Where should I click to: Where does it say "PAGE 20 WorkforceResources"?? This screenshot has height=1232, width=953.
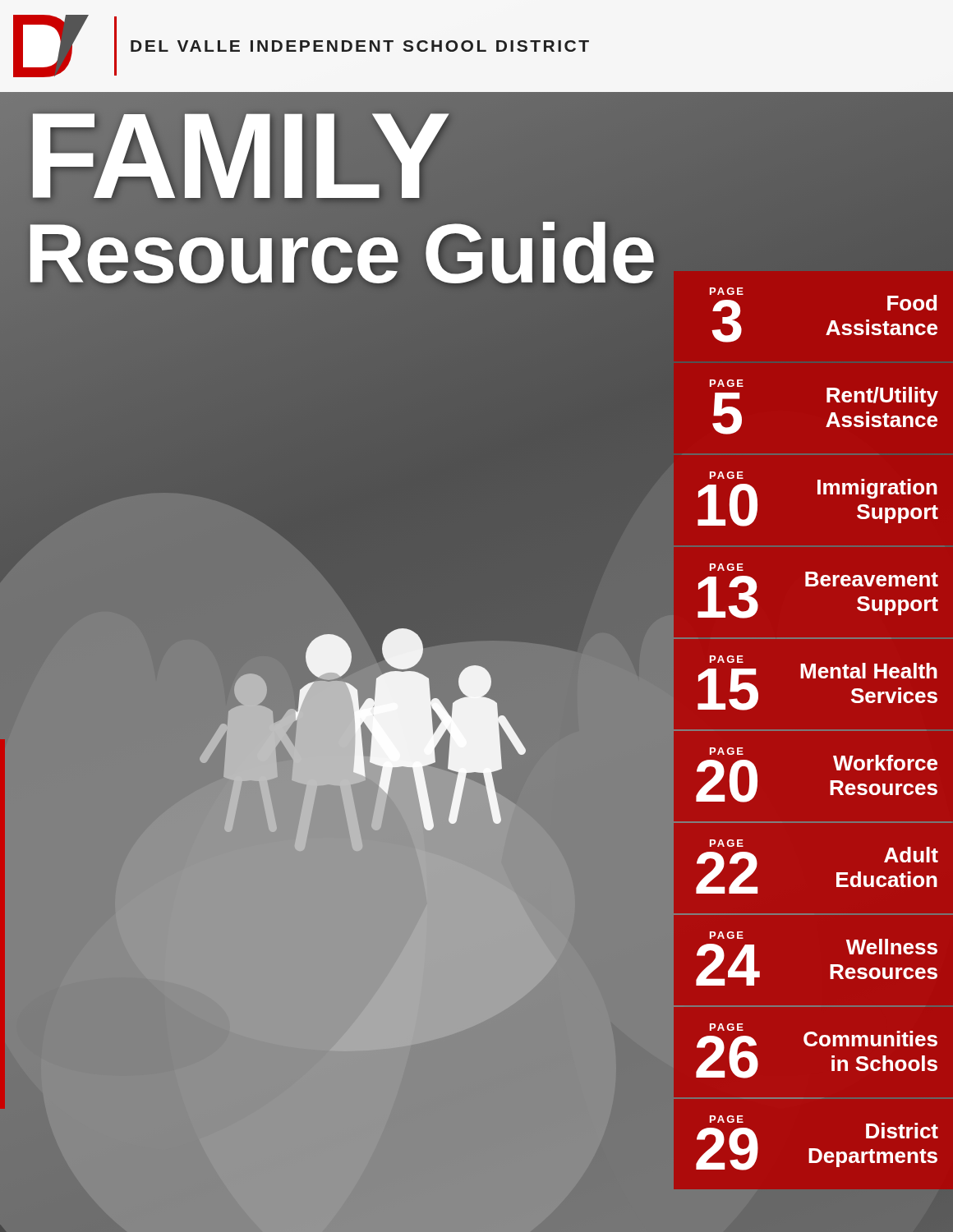(x=813, y=777)
